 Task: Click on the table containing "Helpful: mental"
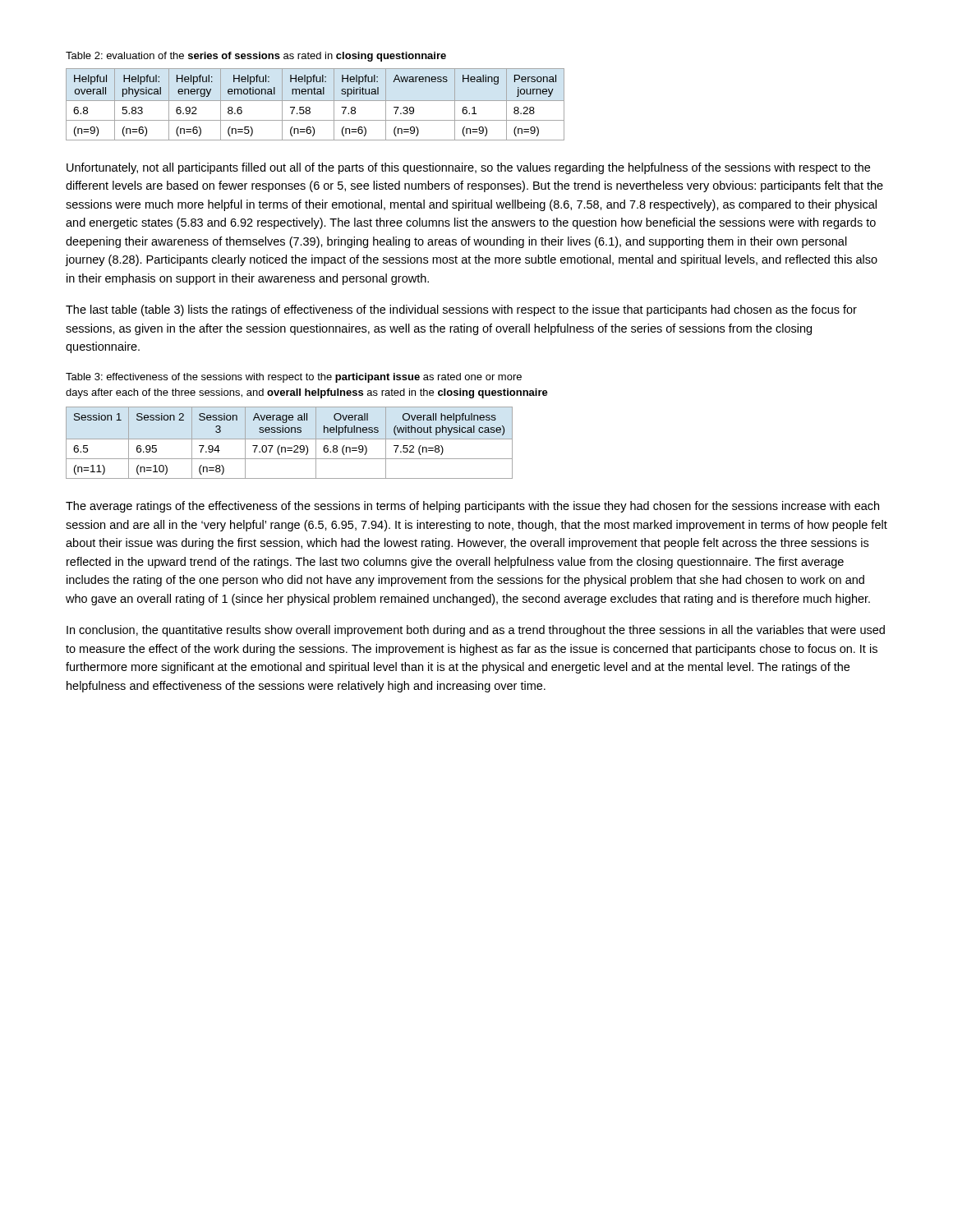click(476, 104)
